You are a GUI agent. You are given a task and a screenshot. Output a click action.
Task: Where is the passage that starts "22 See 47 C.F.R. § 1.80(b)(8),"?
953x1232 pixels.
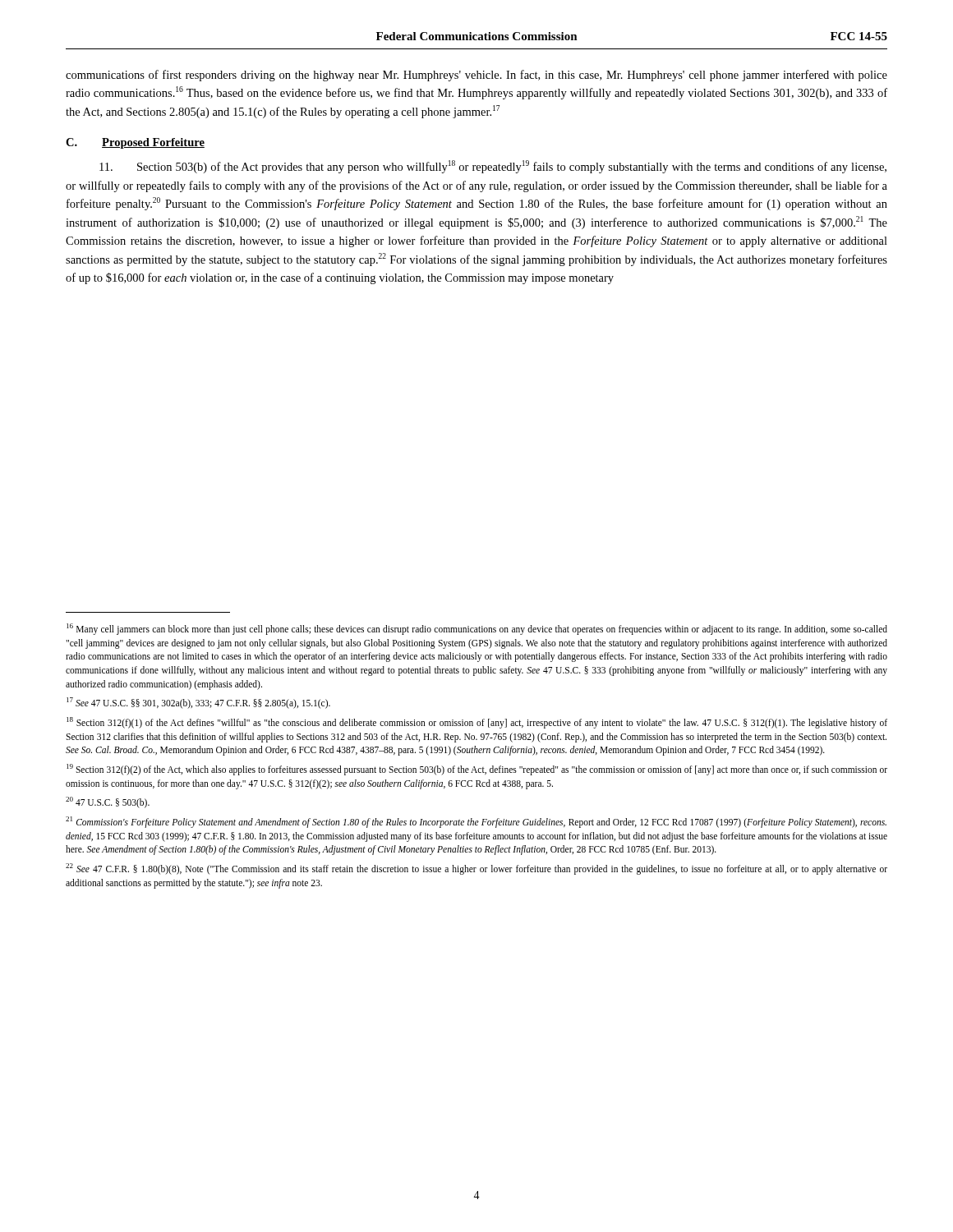(x=476, y=875)
